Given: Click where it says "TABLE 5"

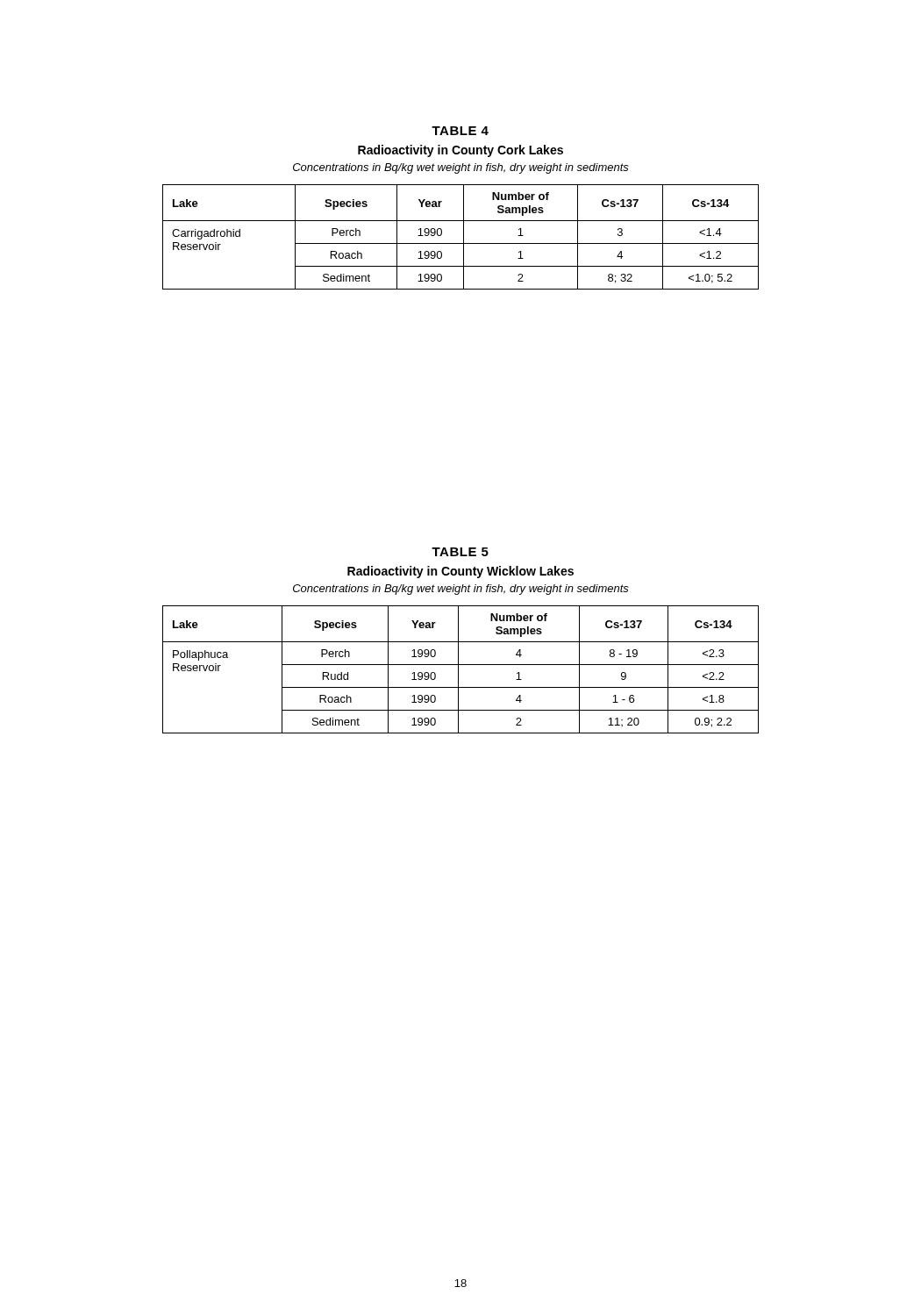Looking at the screenshot, I should click(460, 551).
